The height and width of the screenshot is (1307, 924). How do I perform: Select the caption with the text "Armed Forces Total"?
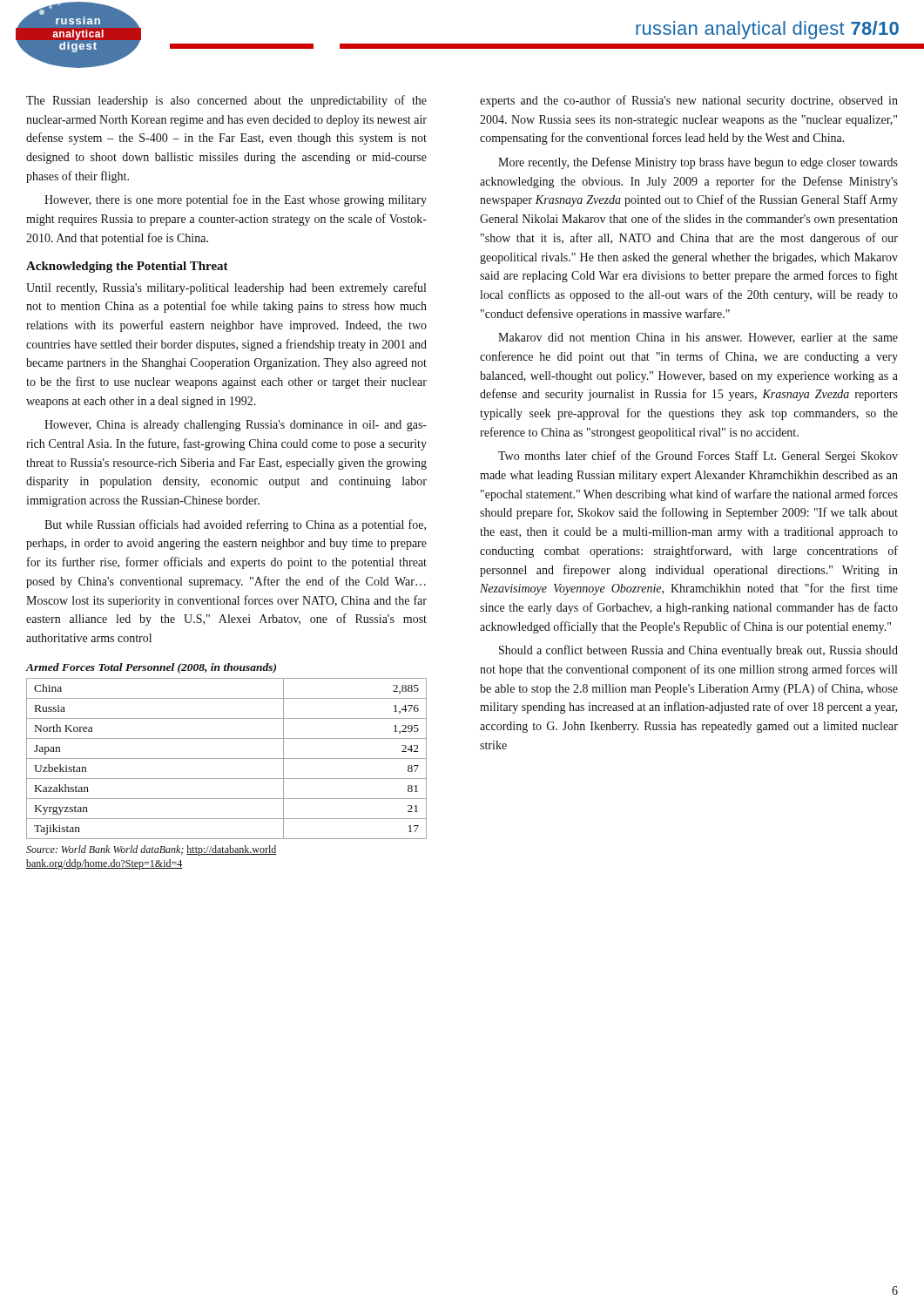pyautogui.click(x=151, y=667)
